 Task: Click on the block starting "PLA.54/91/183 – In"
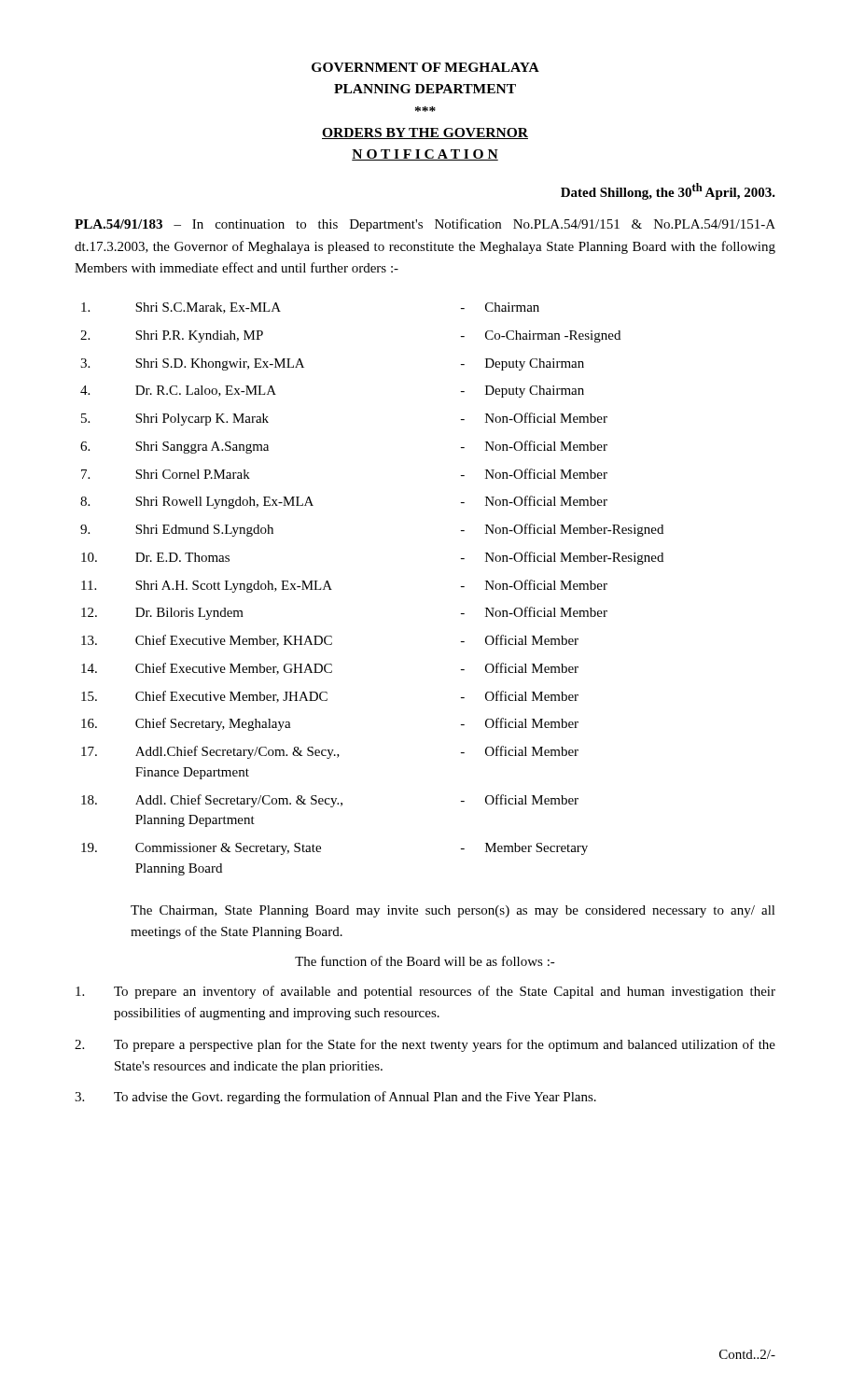point(425,246)
